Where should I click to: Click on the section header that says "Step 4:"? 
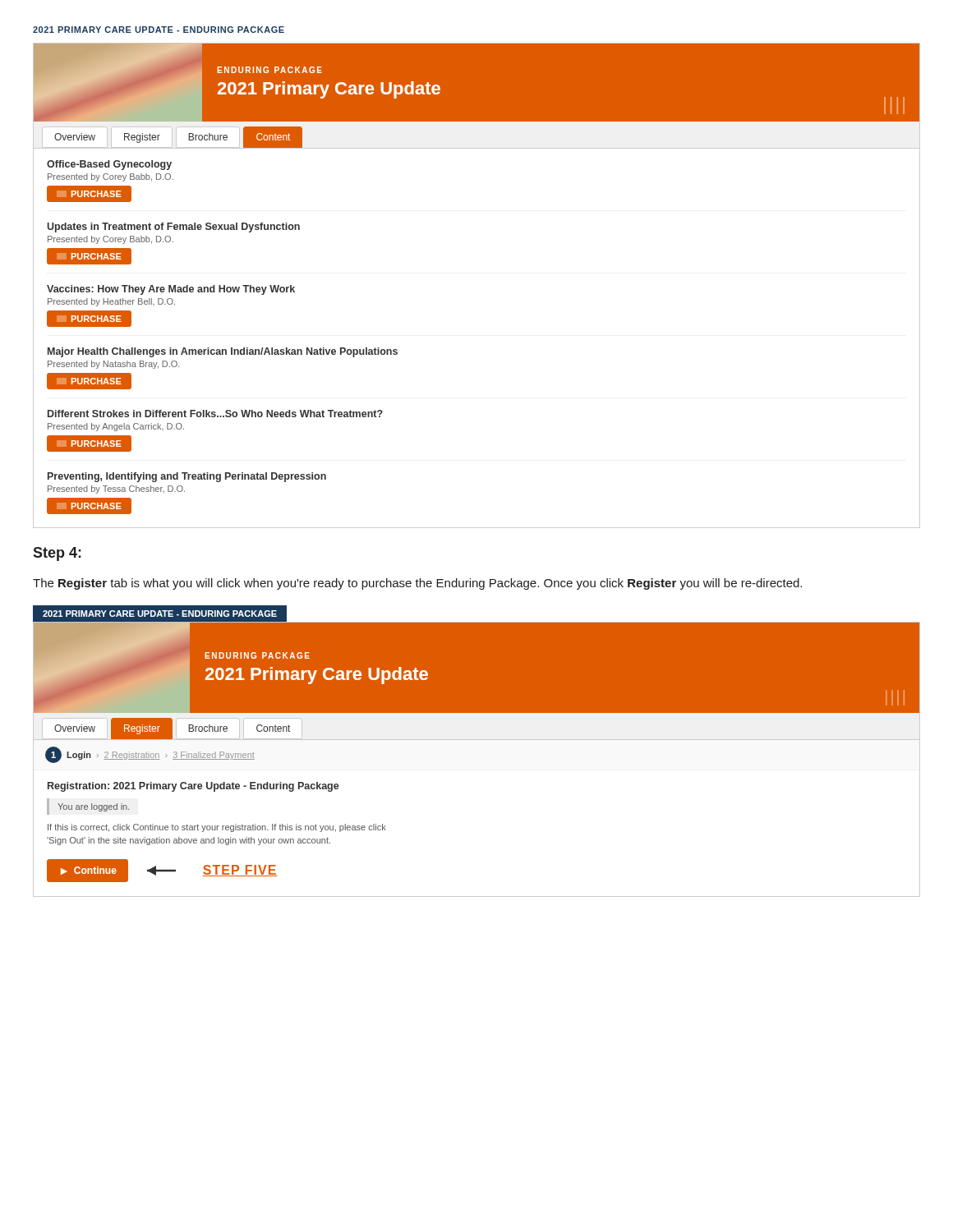pos(58,553)
